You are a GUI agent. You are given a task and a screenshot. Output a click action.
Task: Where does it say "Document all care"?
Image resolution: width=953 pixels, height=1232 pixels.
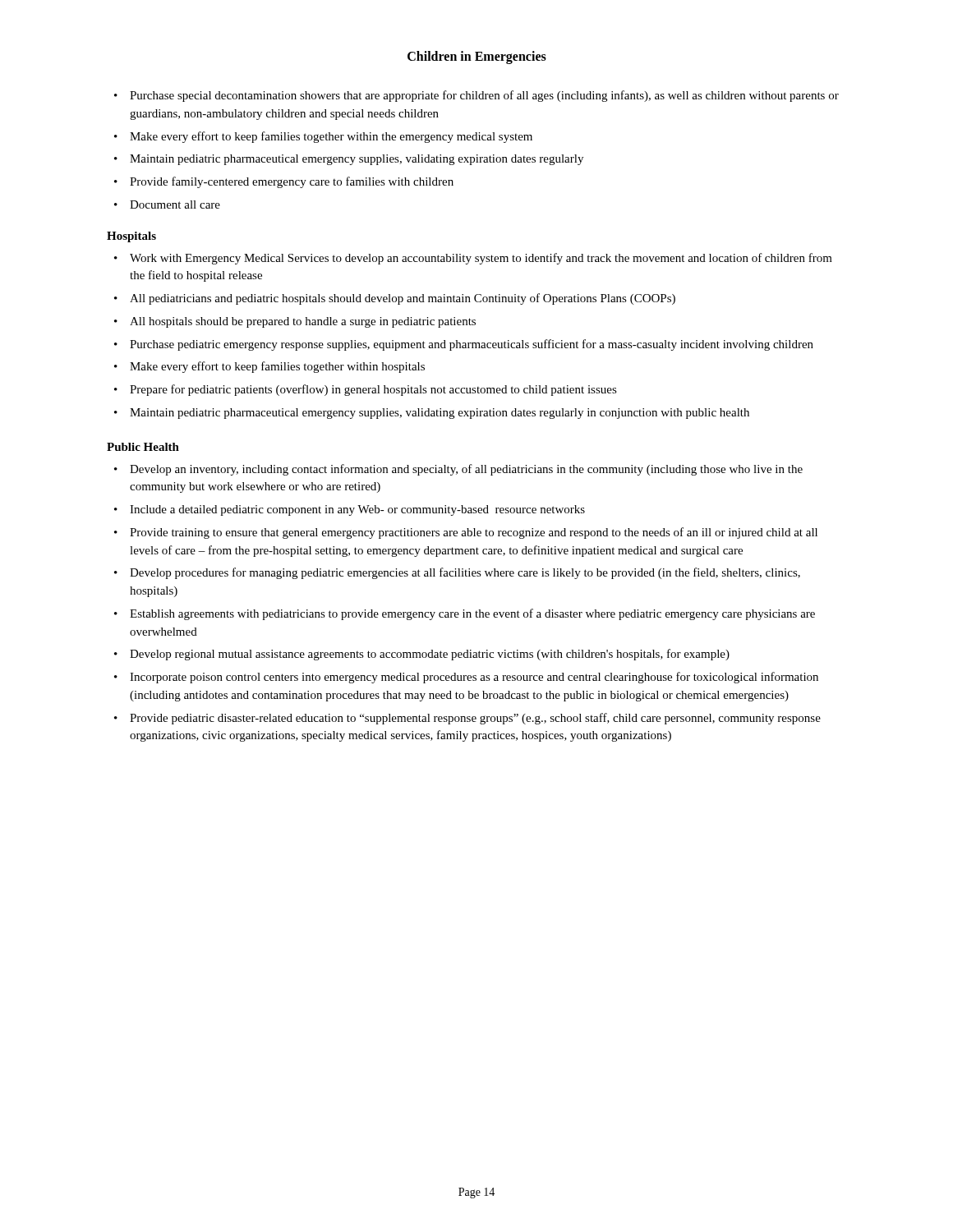pyautogui.click(x=167, y=205)
